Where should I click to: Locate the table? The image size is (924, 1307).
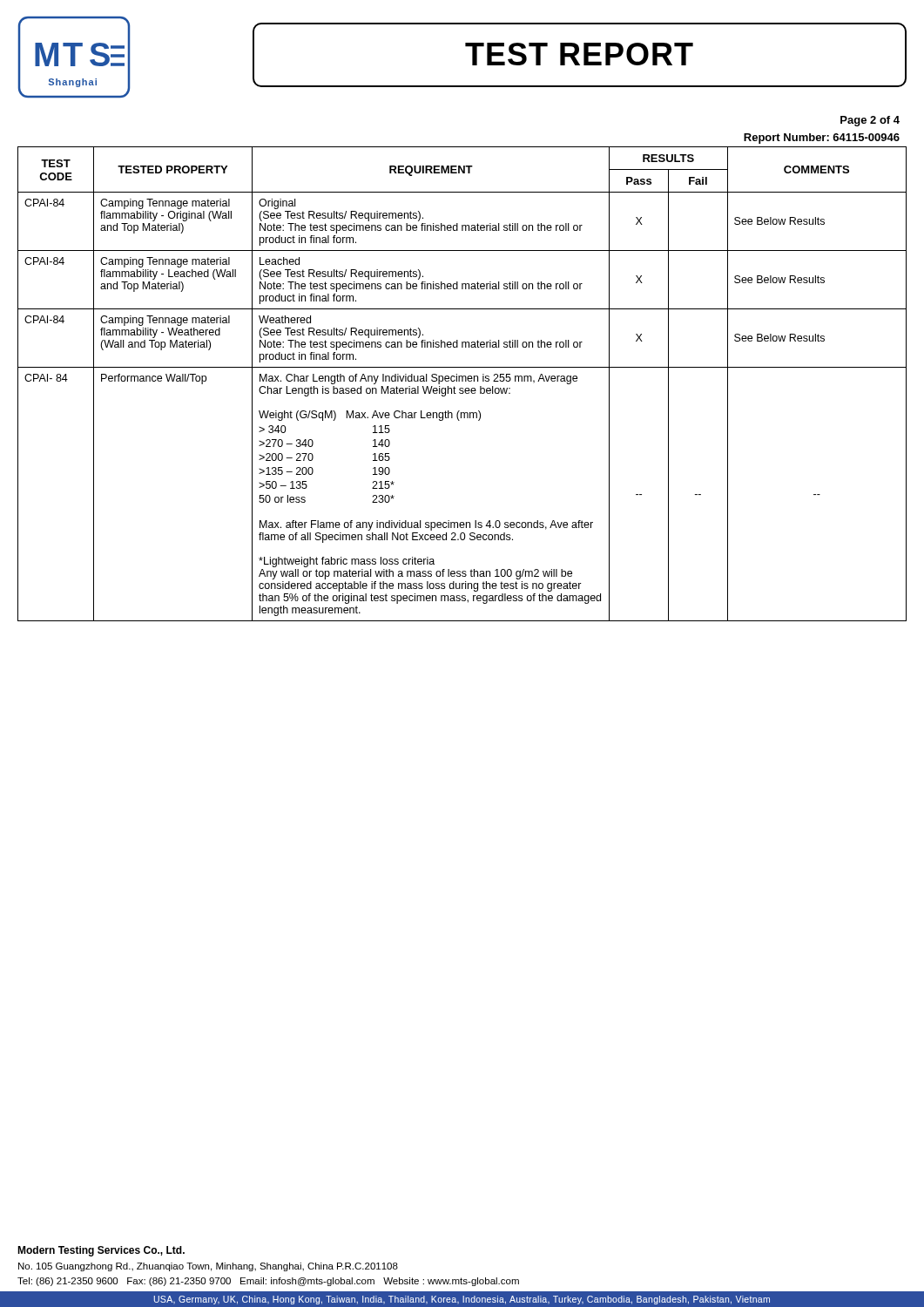point(462,384)
